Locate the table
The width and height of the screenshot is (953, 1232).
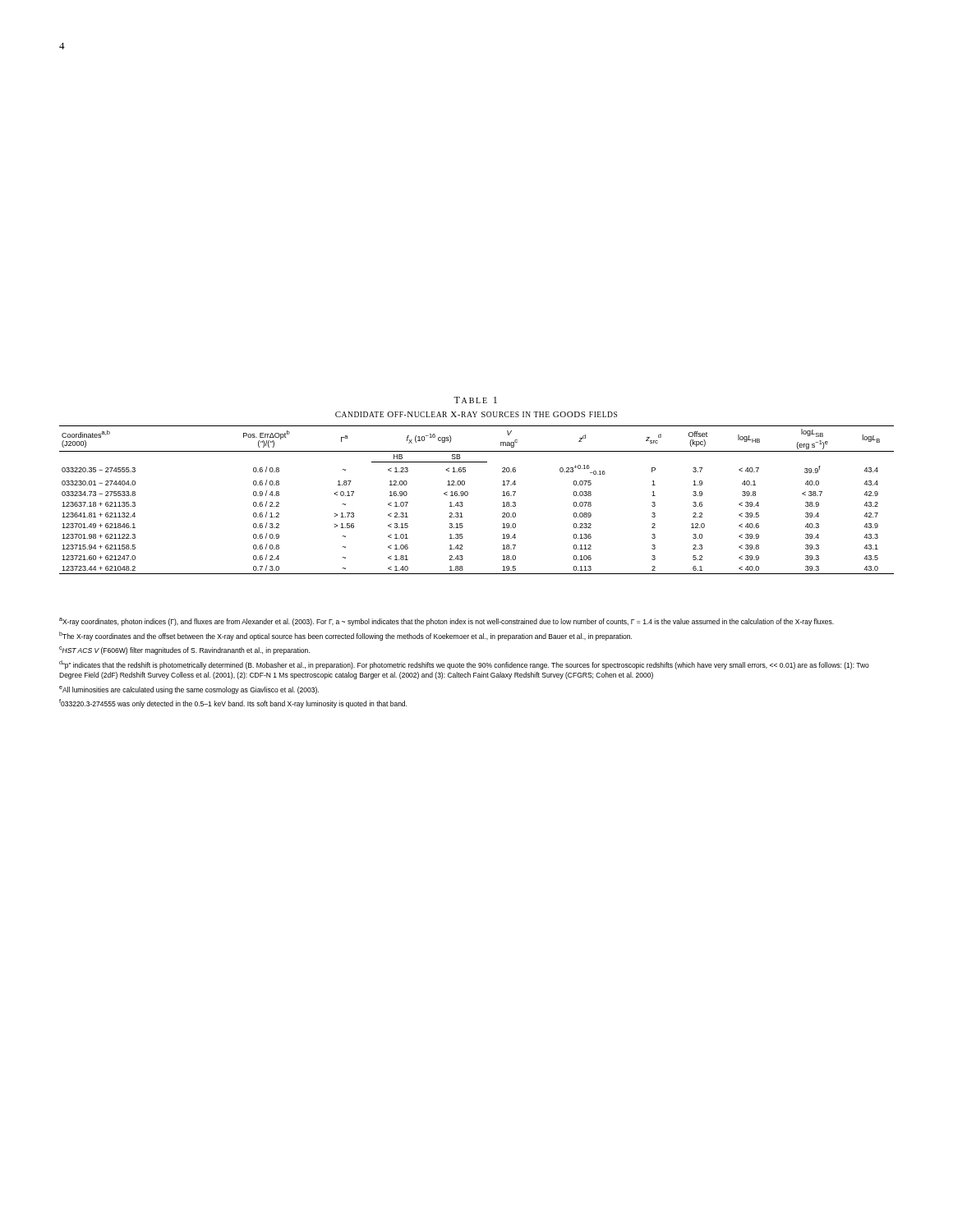476,500
